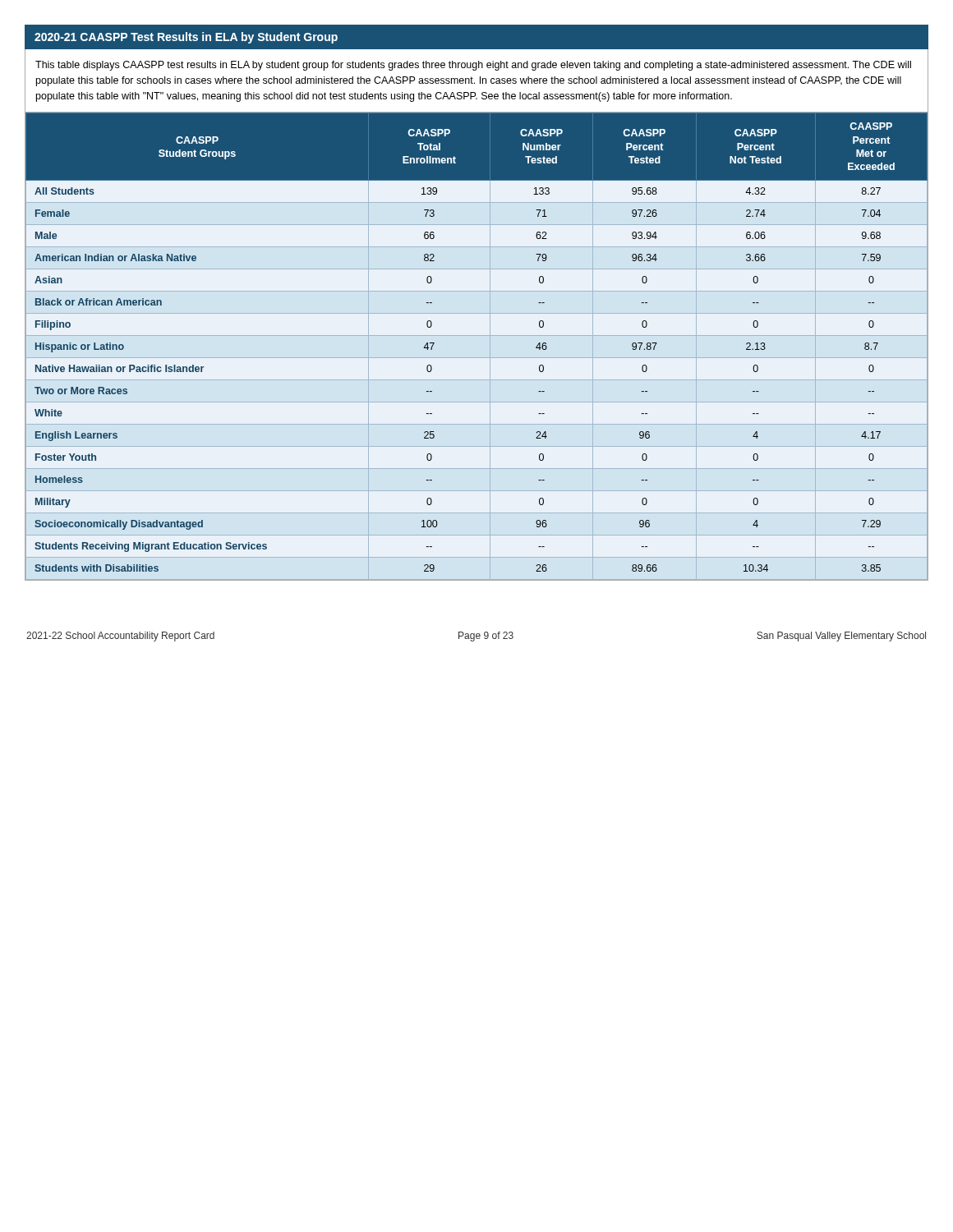Click the section header that begins "2020-21 CAASPP Test Results in ELA"
The image size is (953, 1232).
click(186, 37)
